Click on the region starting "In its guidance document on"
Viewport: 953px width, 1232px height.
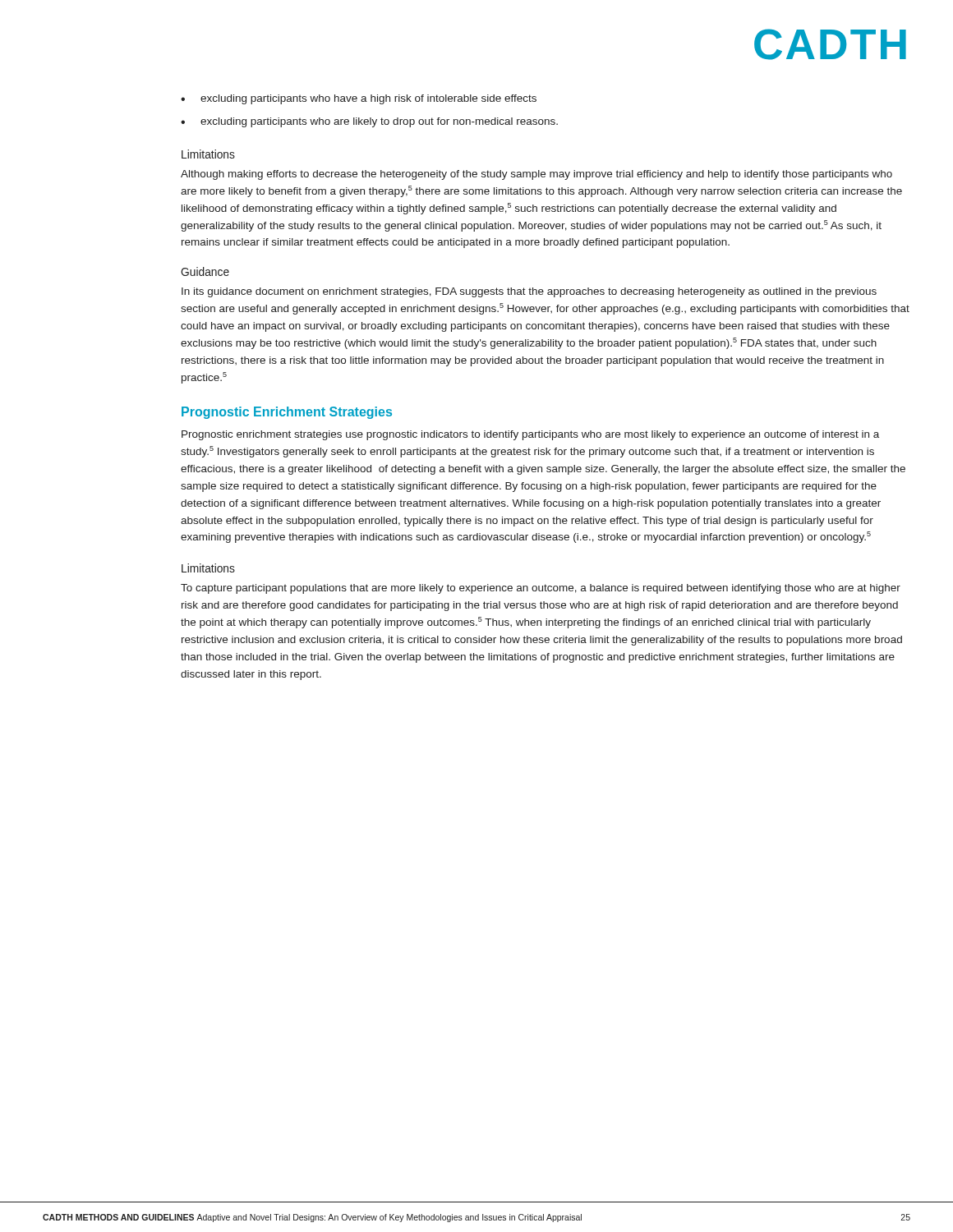click(x=545, y=334)
